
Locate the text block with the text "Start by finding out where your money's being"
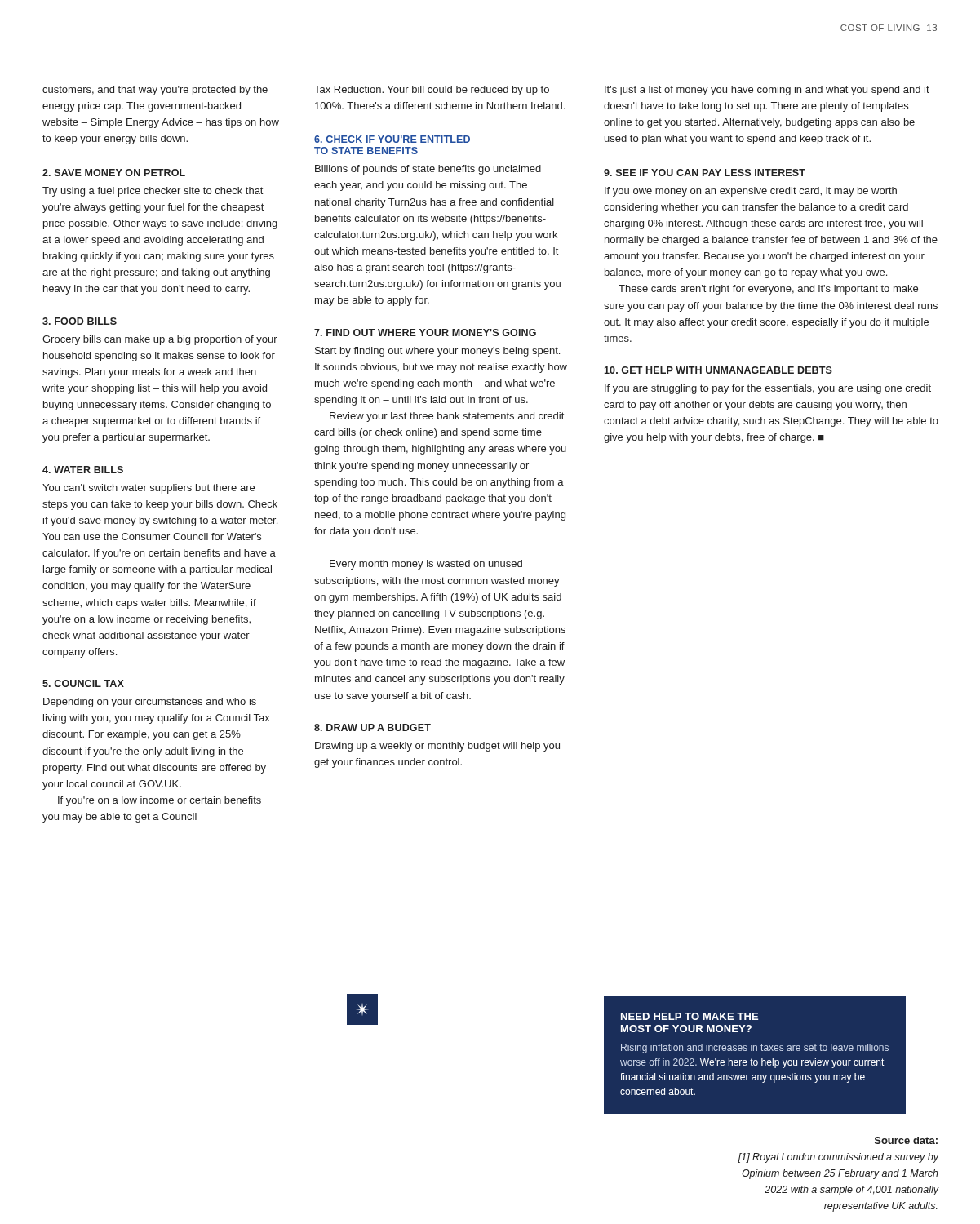[x=441, y=524]
